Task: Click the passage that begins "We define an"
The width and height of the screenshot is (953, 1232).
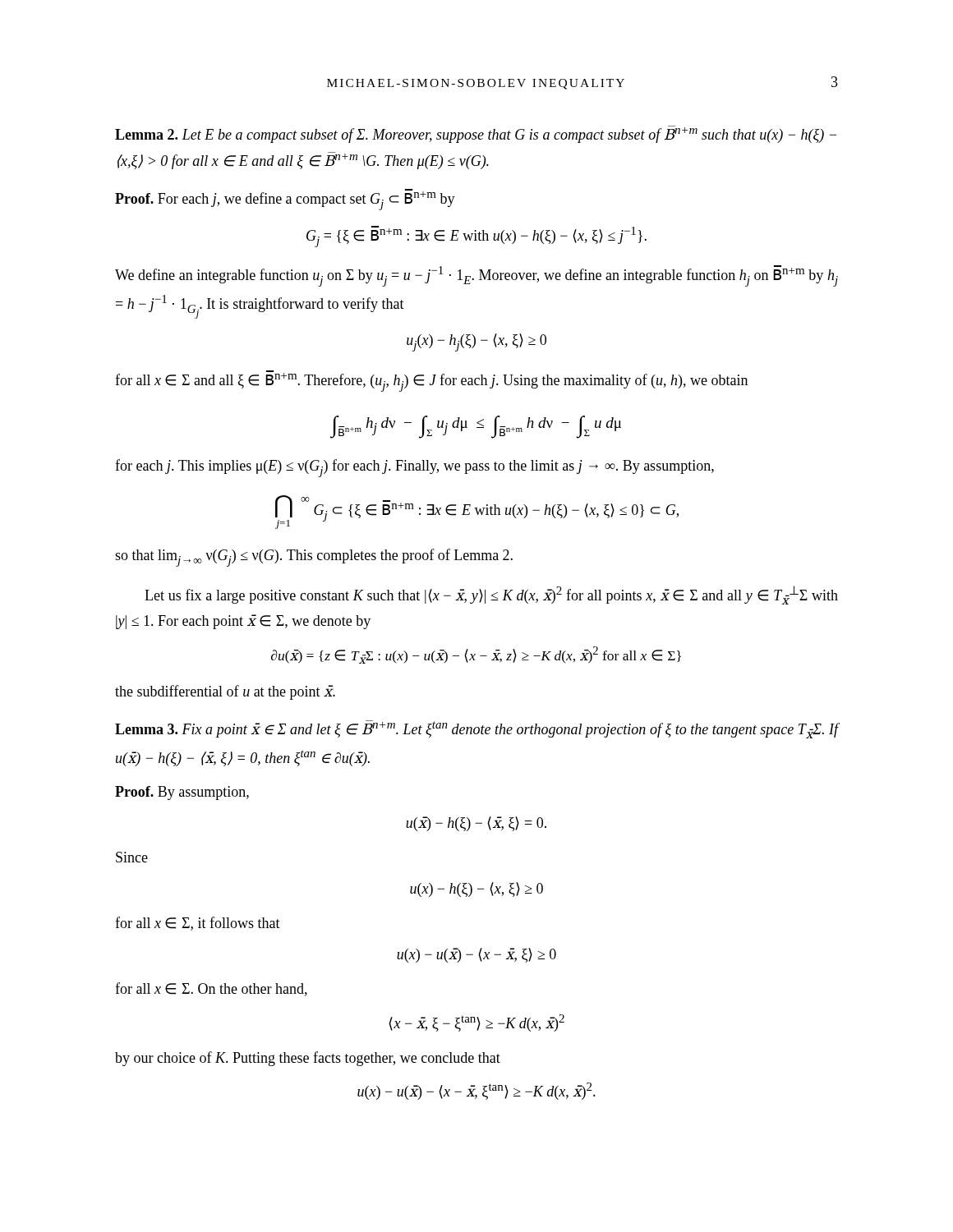Action: click(476, 291)
